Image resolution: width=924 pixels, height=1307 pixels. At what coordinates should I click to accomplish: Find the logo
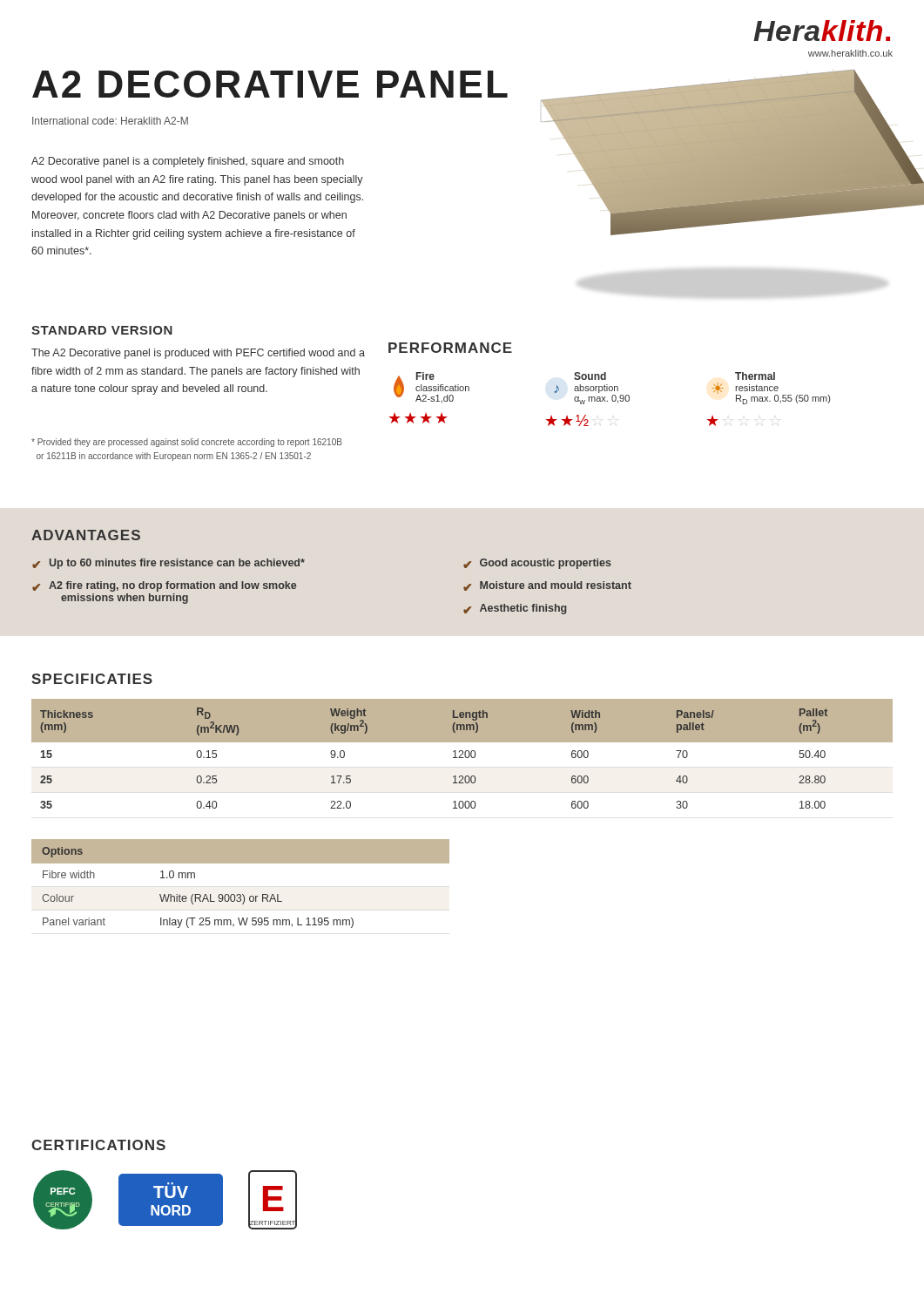462,1200
